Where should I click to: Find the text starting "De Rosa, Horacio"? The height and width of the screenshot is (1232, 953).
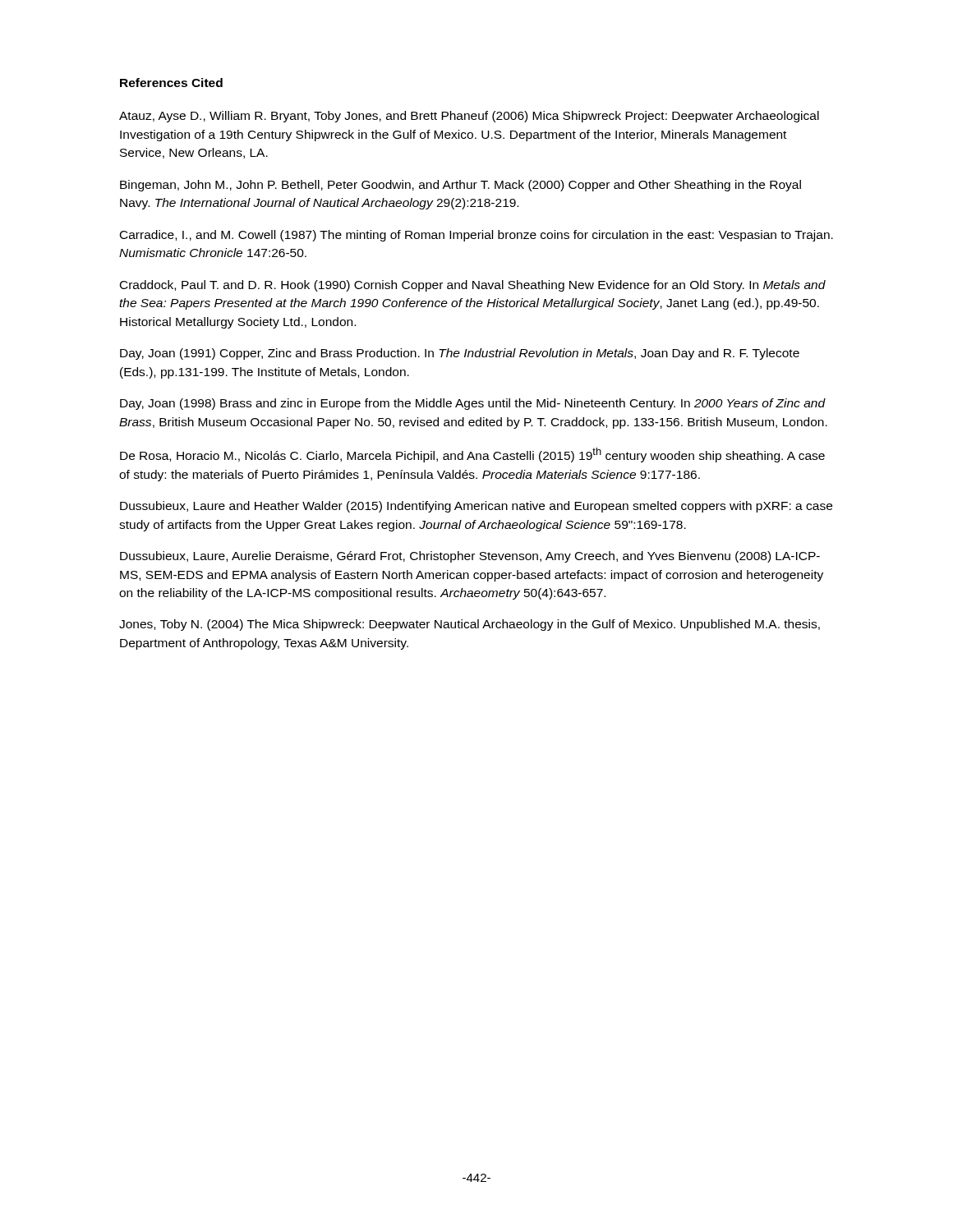pyautogui.click(x=472, y=463)
